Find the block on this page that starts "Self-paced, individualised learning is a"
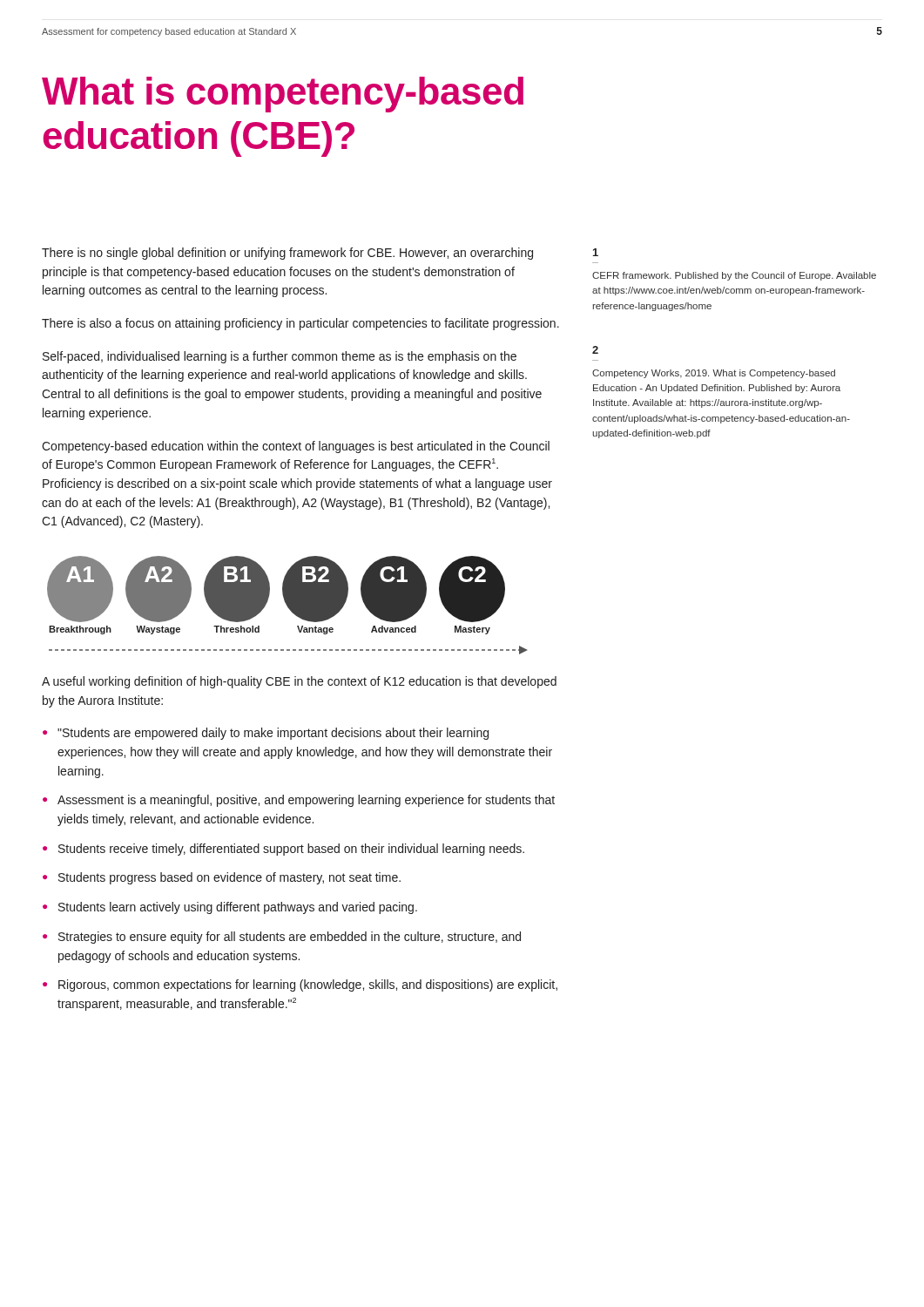This screenshot has width=924, height=1307. click(x=292, y=385)
